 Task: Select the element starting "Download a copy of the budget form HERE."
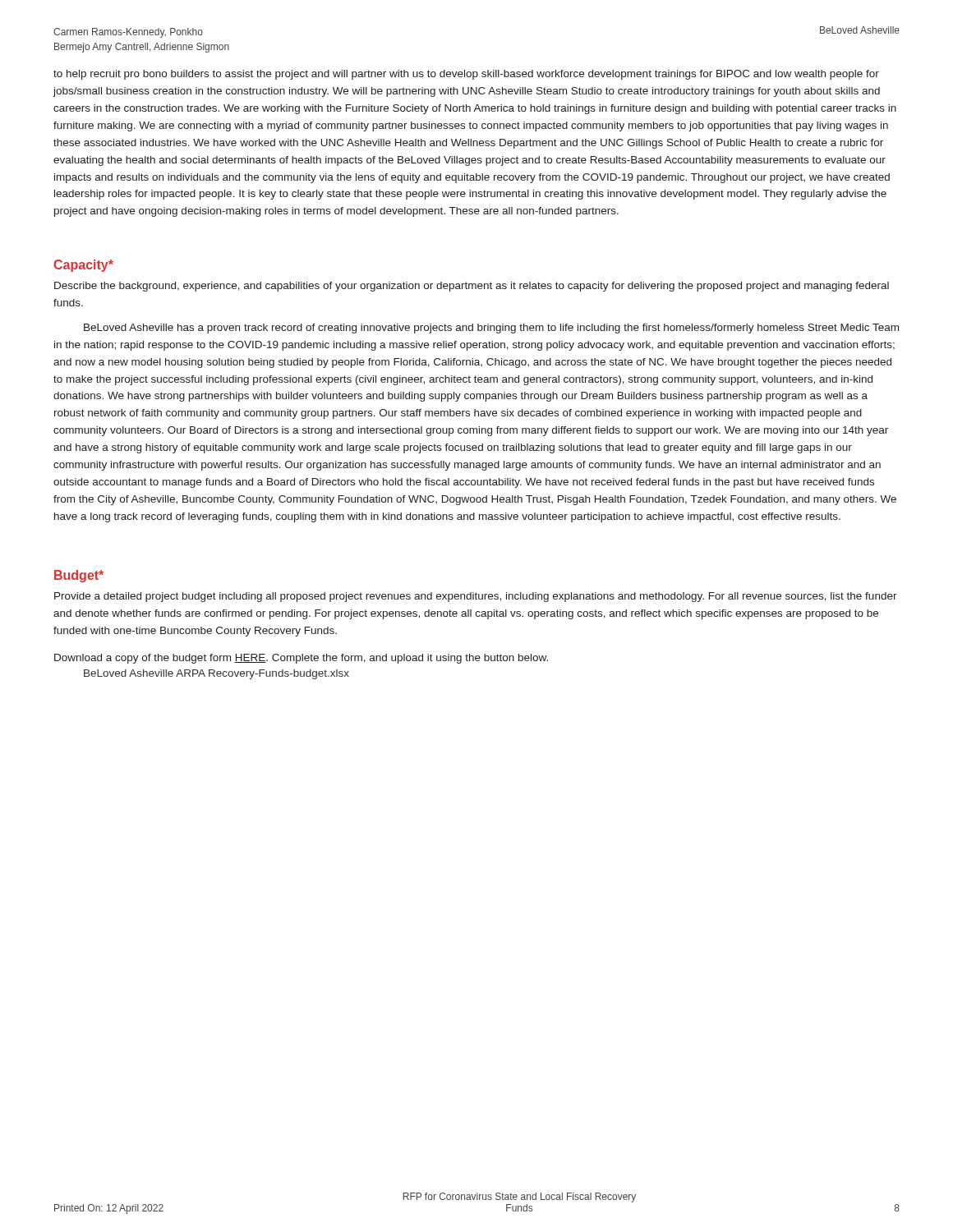coord(301,657)
